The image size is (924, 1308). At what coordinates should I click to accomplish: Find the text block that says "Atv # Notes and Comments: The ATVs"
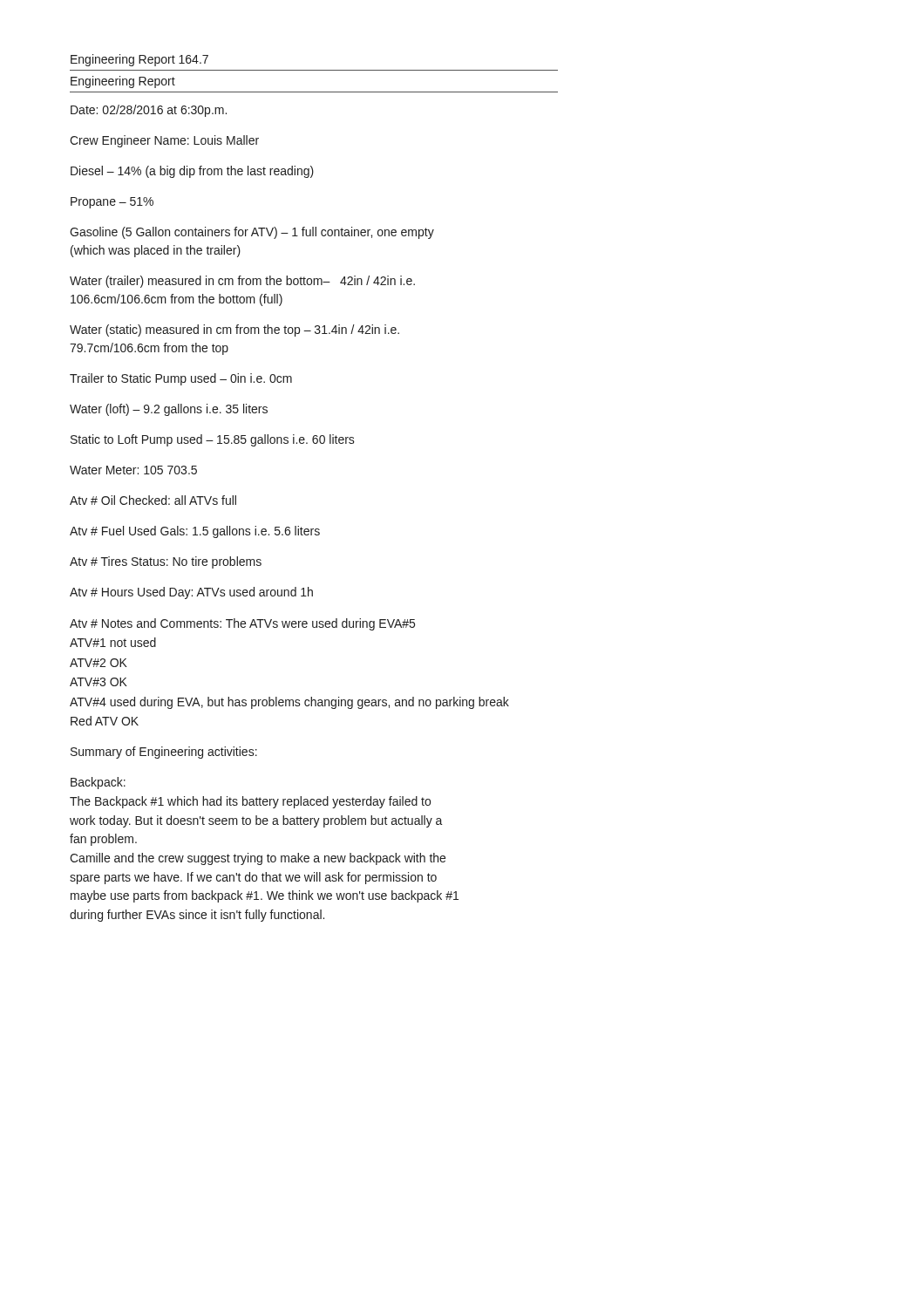coord(242,624)
